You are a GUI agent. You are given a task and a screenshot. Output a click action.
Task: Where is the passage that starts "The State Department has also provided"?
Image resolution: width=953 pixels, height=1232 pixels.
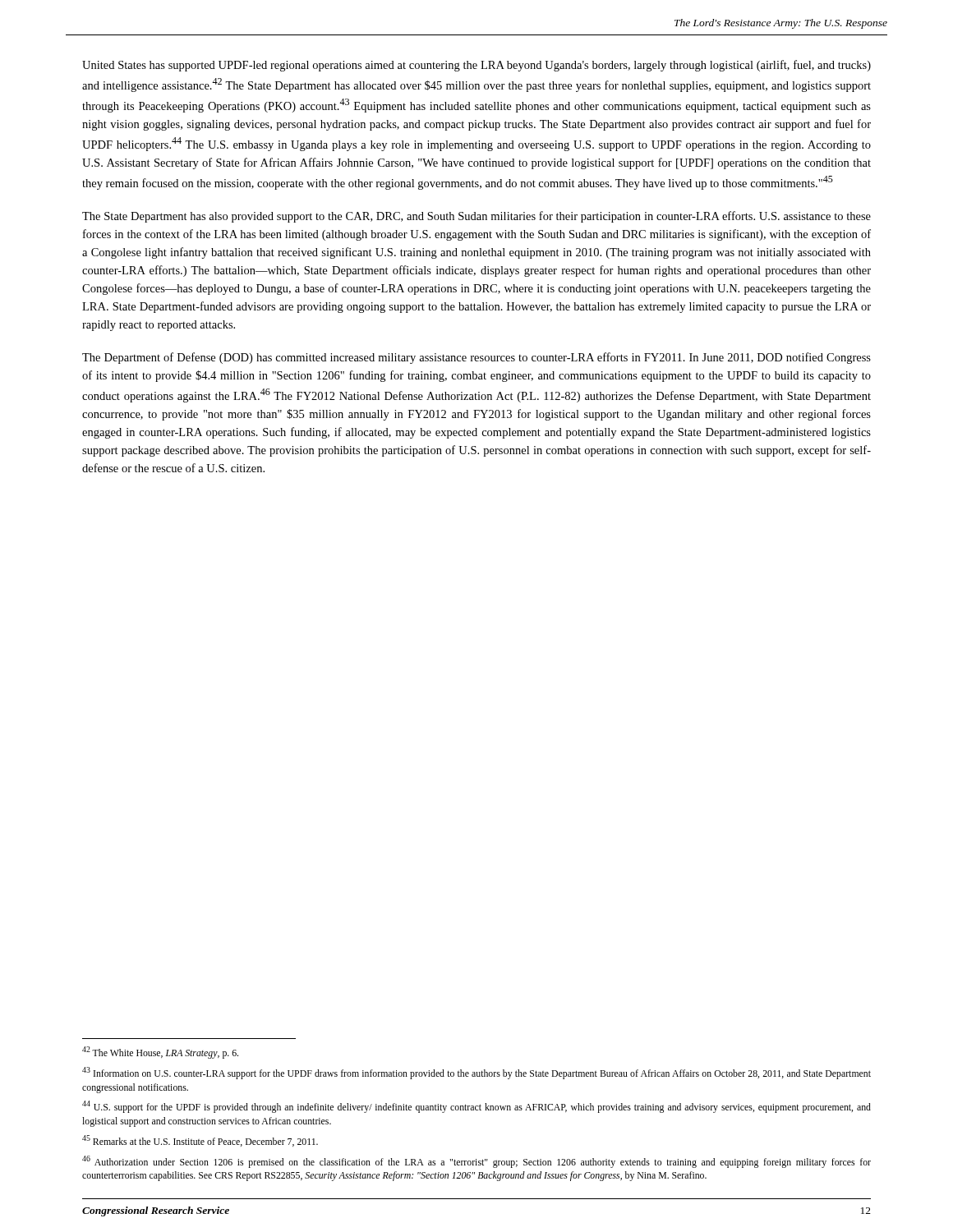(476, 270)
